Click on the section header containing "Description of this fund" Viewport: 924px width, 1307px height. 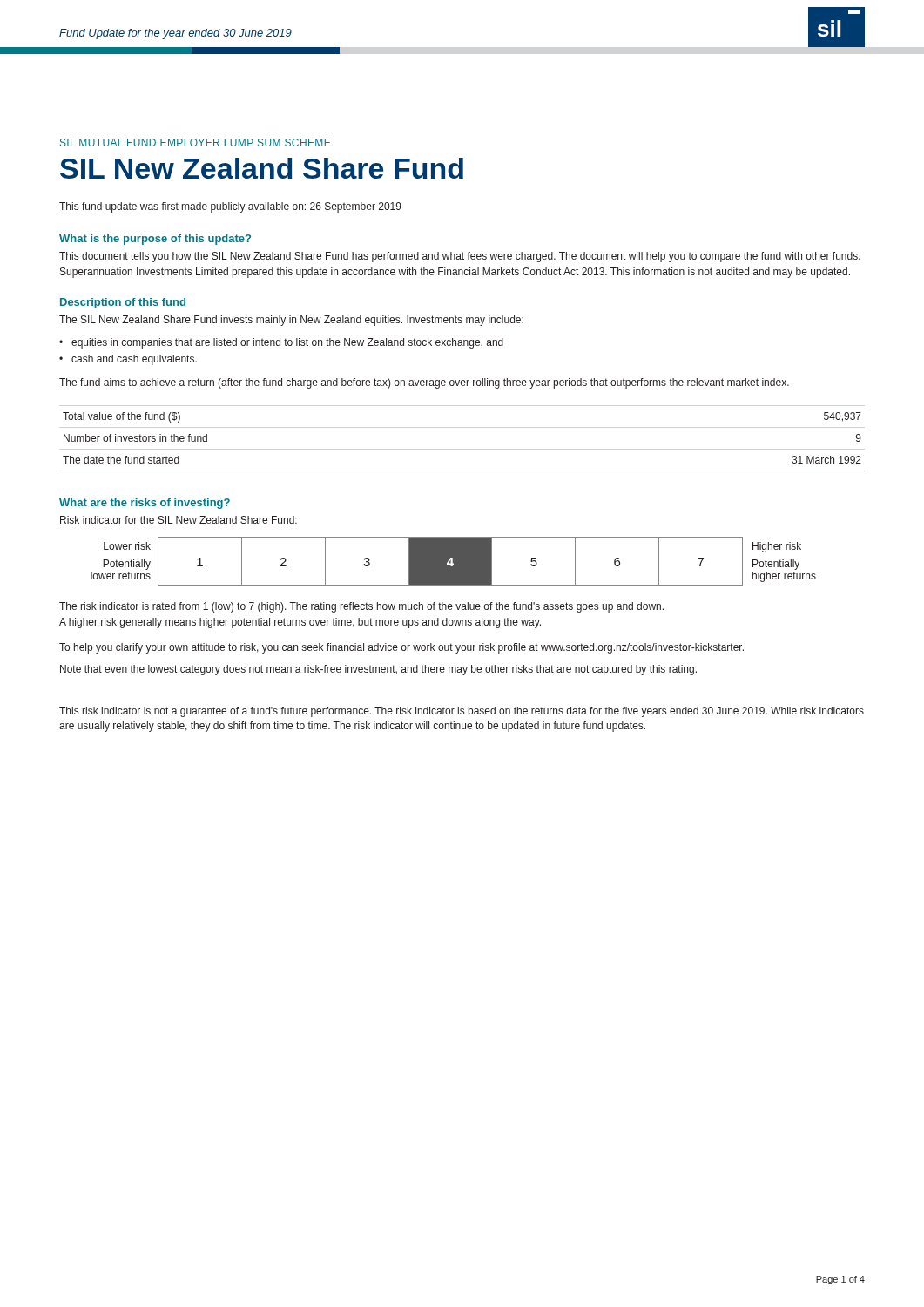(123, 302)
